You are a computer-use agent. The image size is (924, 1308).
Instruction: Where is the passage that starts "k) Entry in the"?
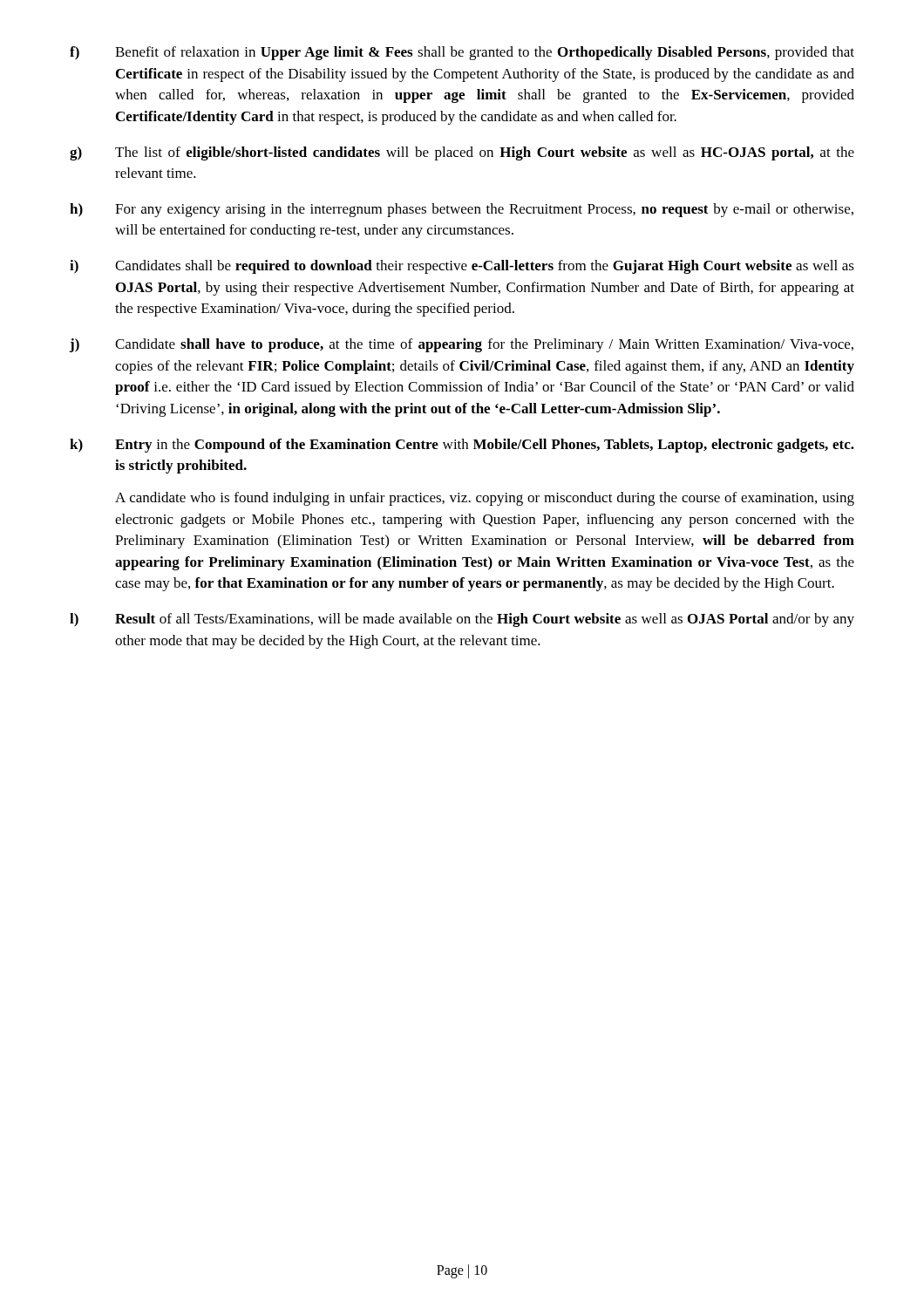[x=462, y=514]
